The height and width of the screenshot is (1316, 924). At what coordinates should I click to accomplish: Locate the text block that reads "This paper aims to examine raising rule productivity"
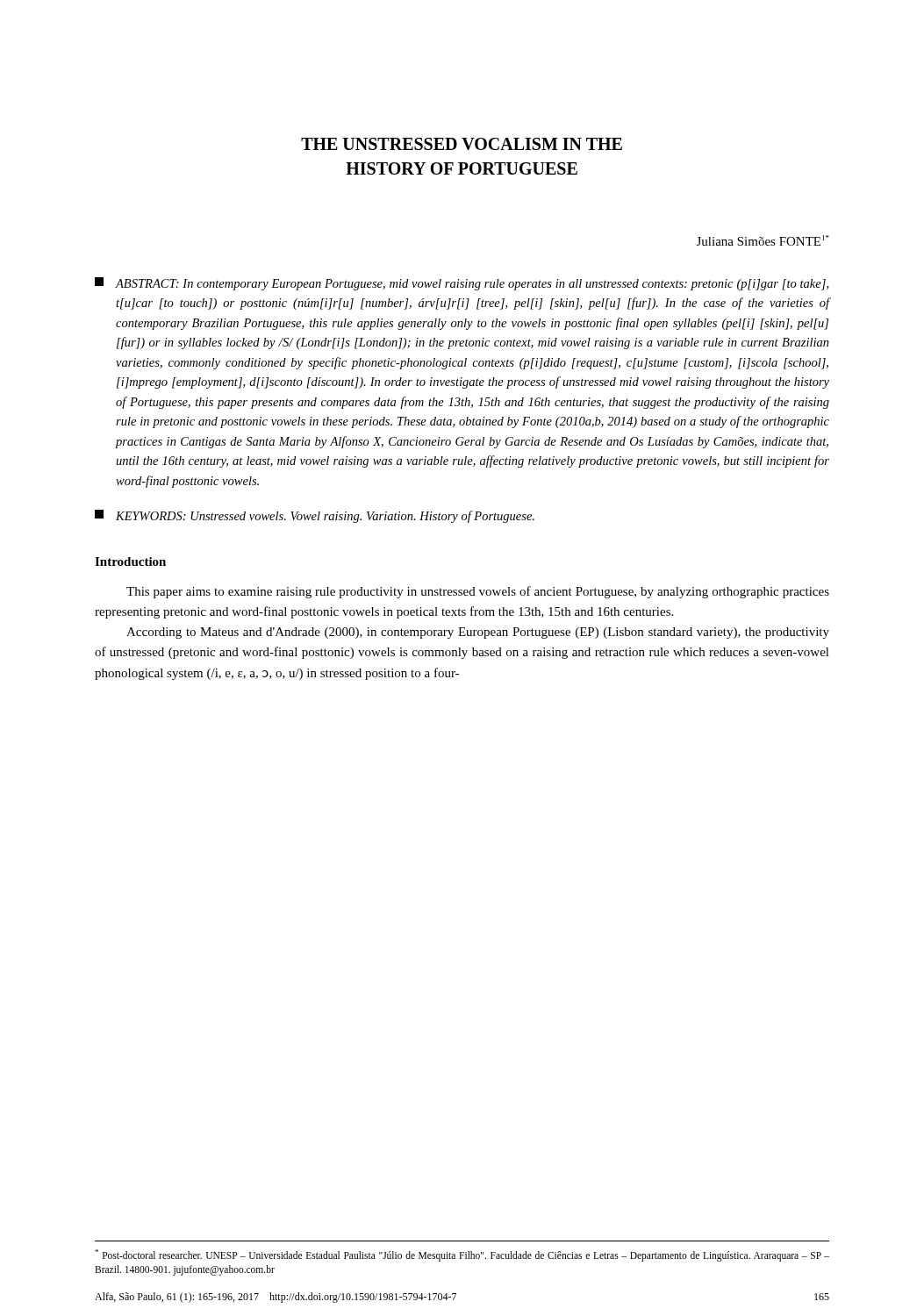click(x=462, y=601)
